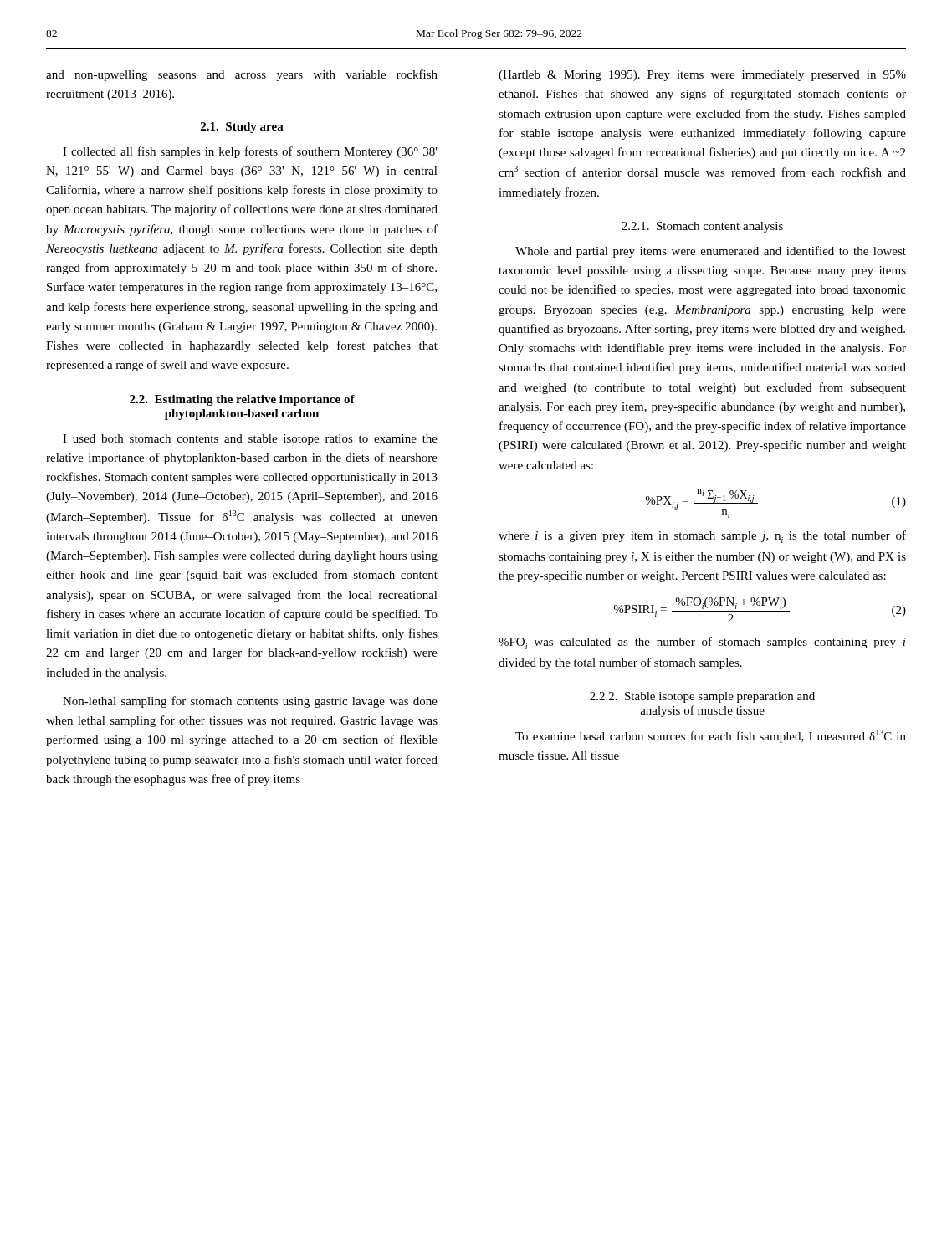Select the element starting "I used both stomach contents"
The image size is (952, 1255).
point(242,609)
